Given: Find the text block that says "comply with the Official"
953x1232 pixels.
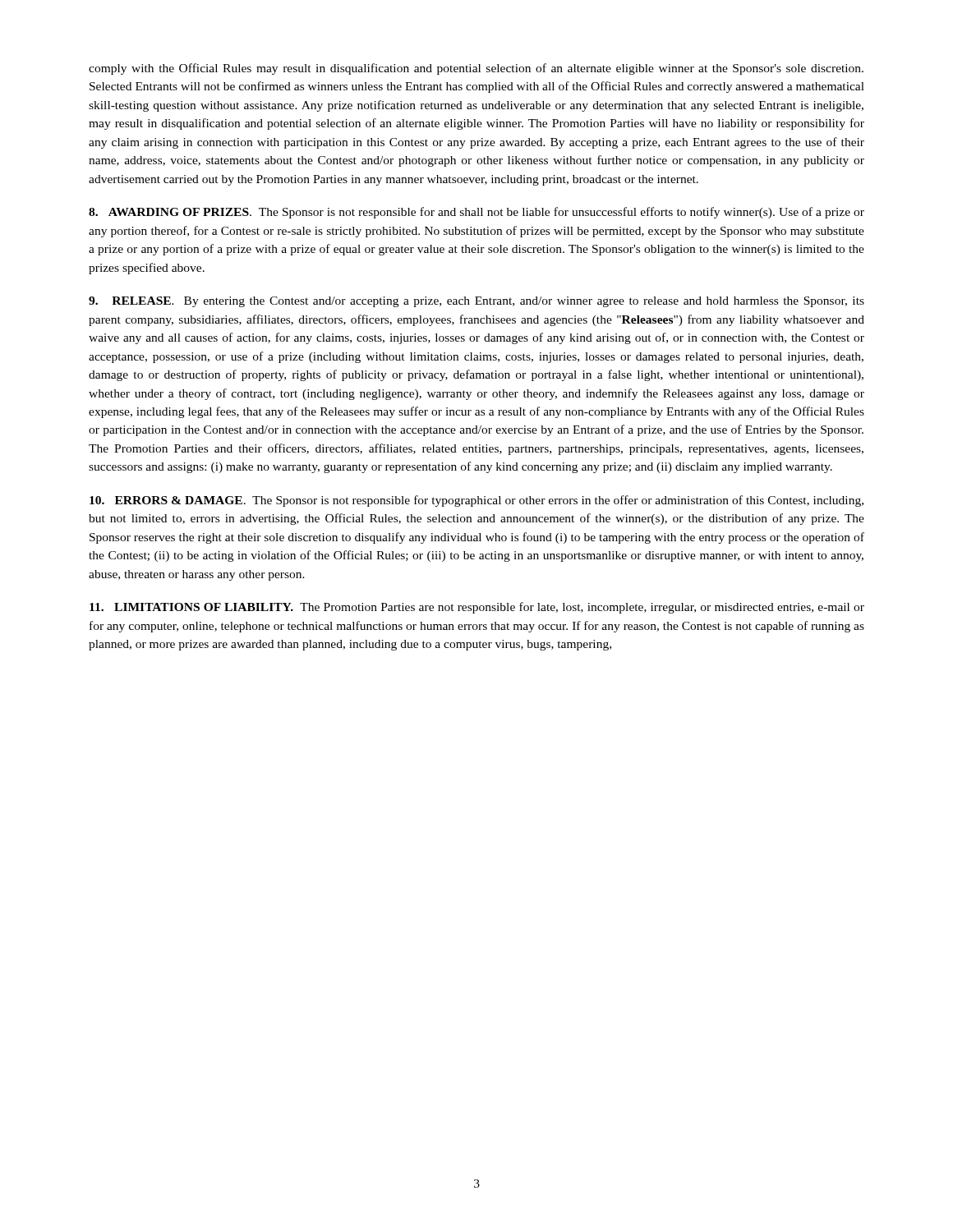Looking at the screenshot, I should pos(476,123).
